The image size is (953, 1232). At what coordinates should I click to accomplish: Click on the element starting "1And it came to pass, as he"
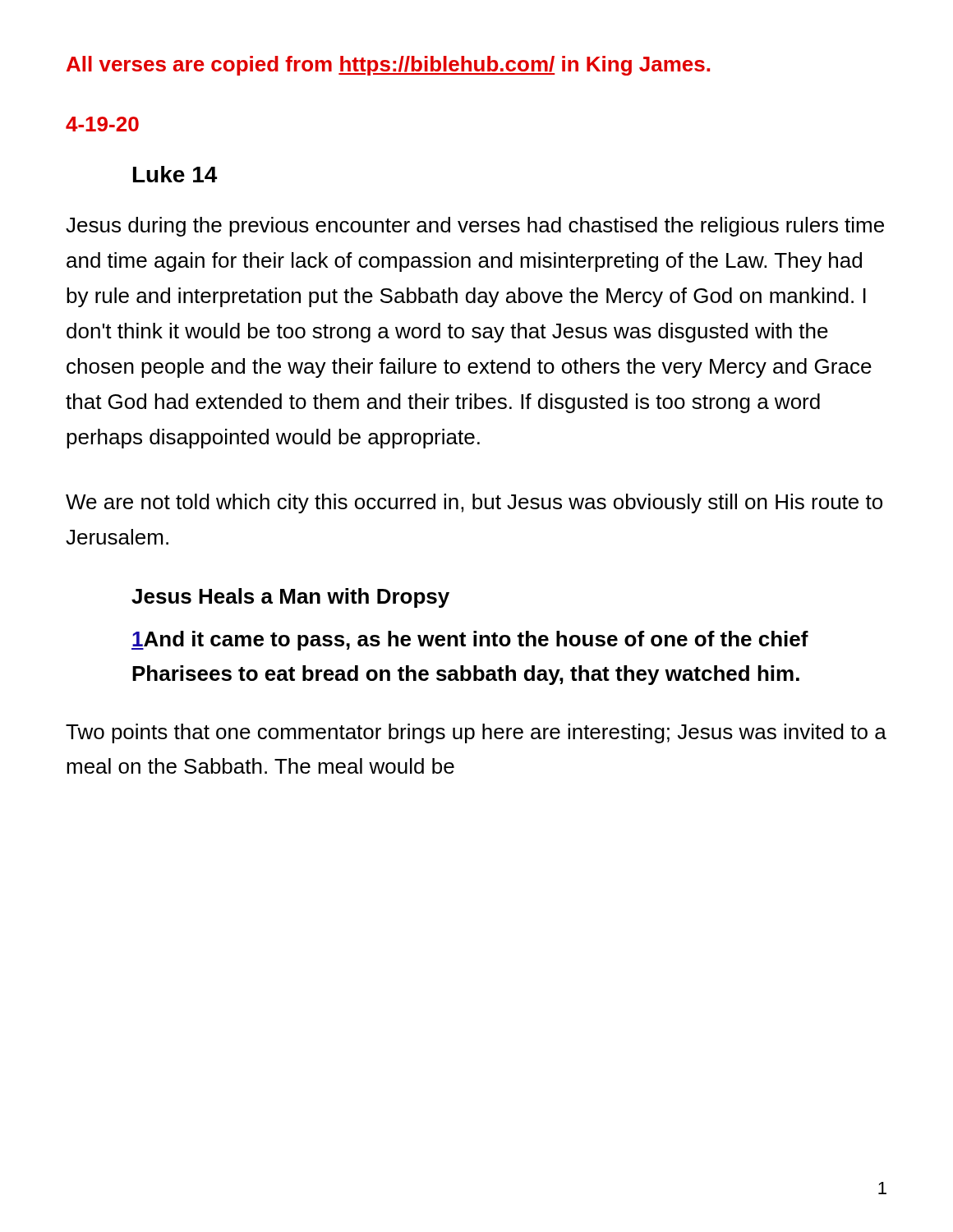click(x=470, y=656)
